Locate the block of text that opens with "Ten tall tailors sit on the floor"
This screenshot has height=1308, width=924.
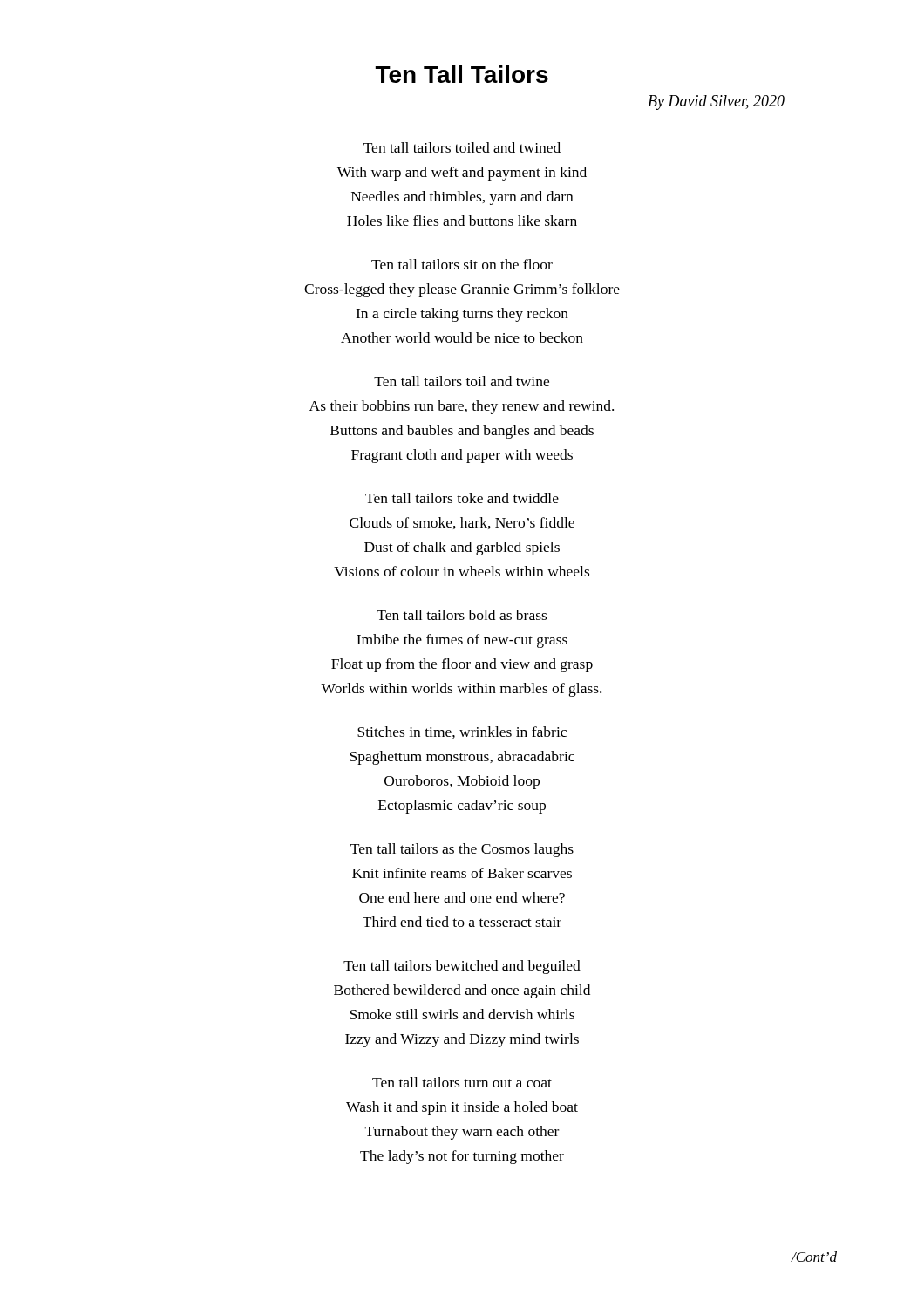tap(462, 301)
